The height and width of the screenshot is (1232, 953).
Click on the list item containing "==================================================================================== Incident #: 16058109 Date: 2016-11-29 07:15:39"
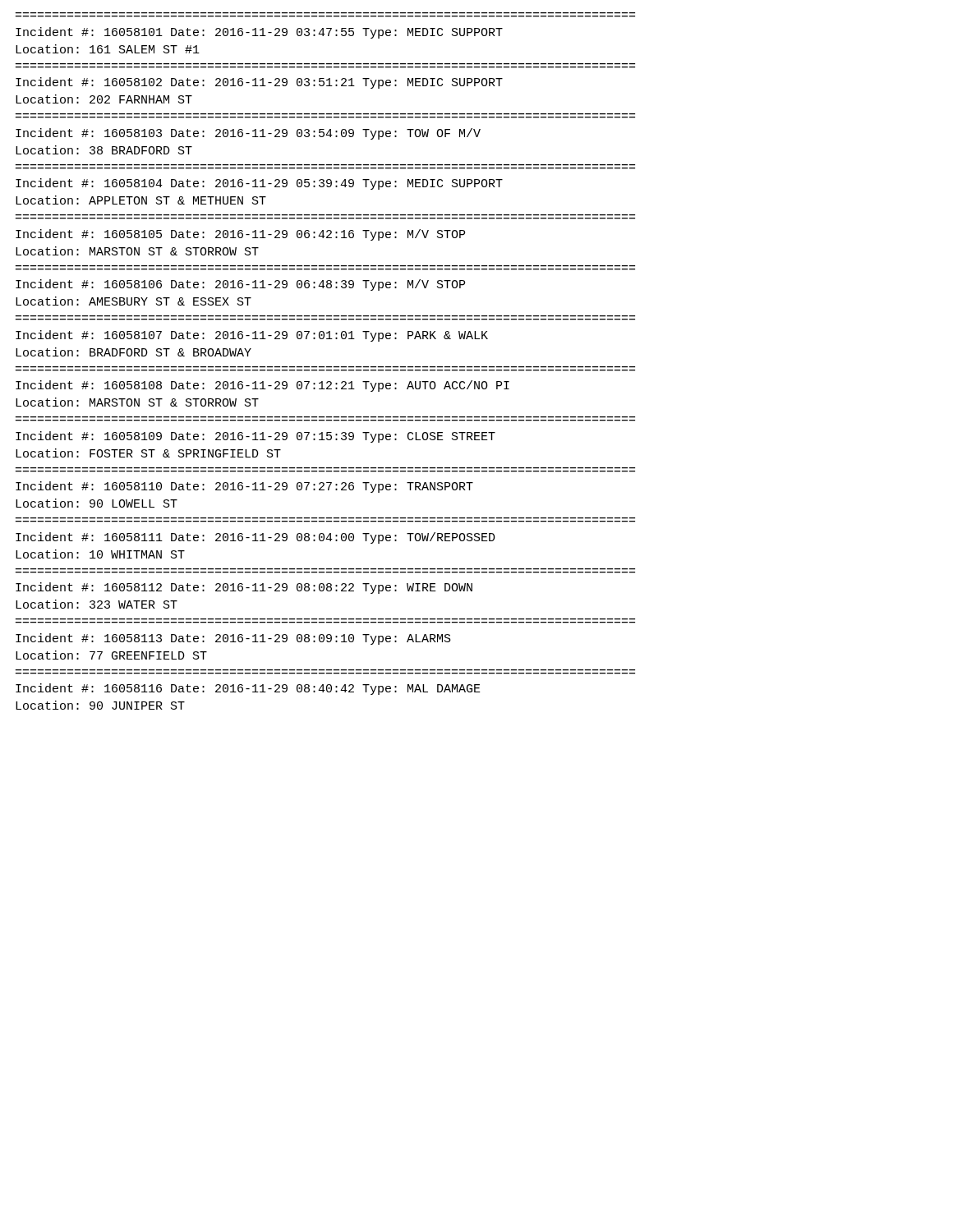click(x=476, y=438)
